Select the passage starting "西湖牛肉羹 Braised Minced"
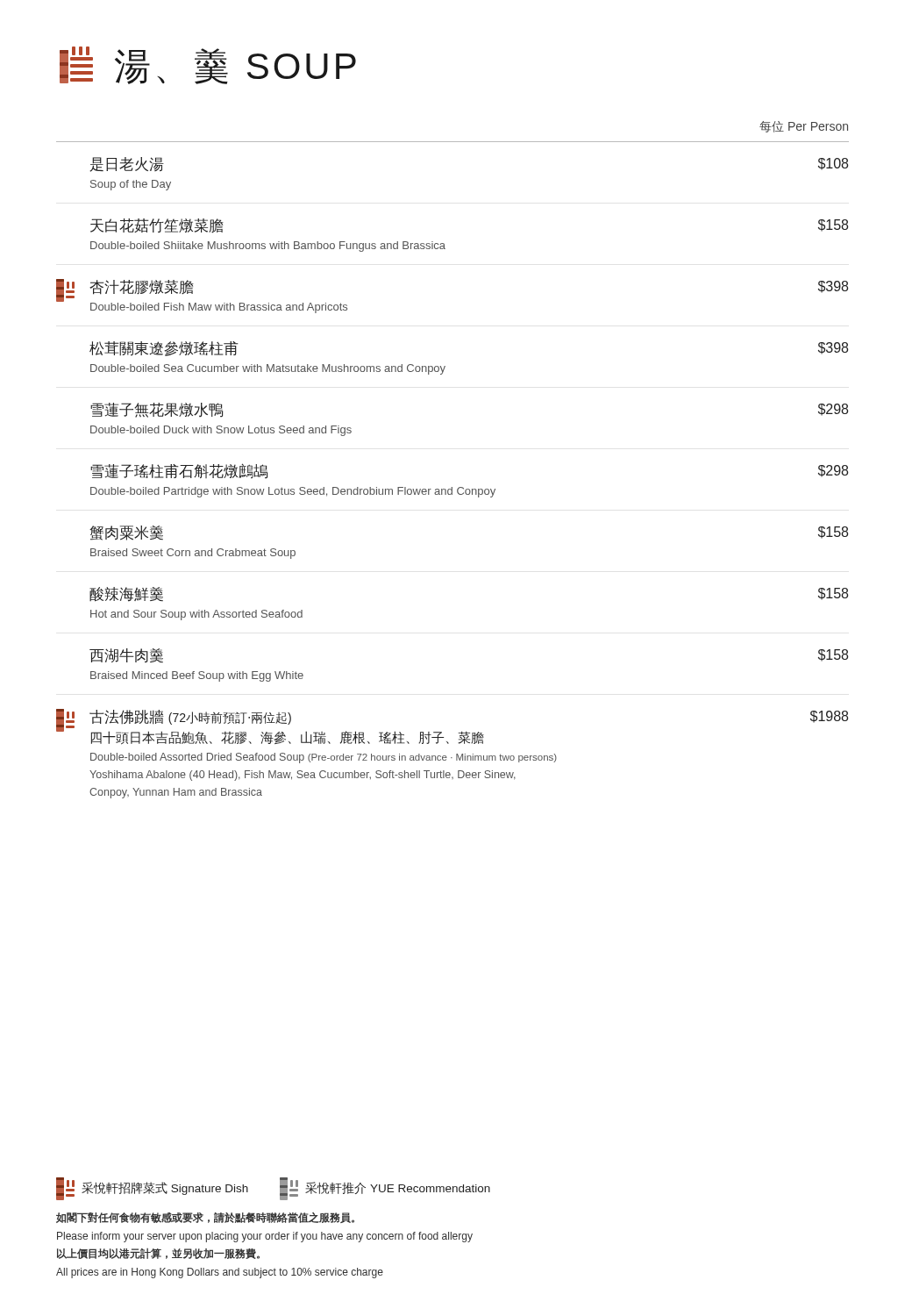Screen dimensions: 1316x905 pos(127,655)
